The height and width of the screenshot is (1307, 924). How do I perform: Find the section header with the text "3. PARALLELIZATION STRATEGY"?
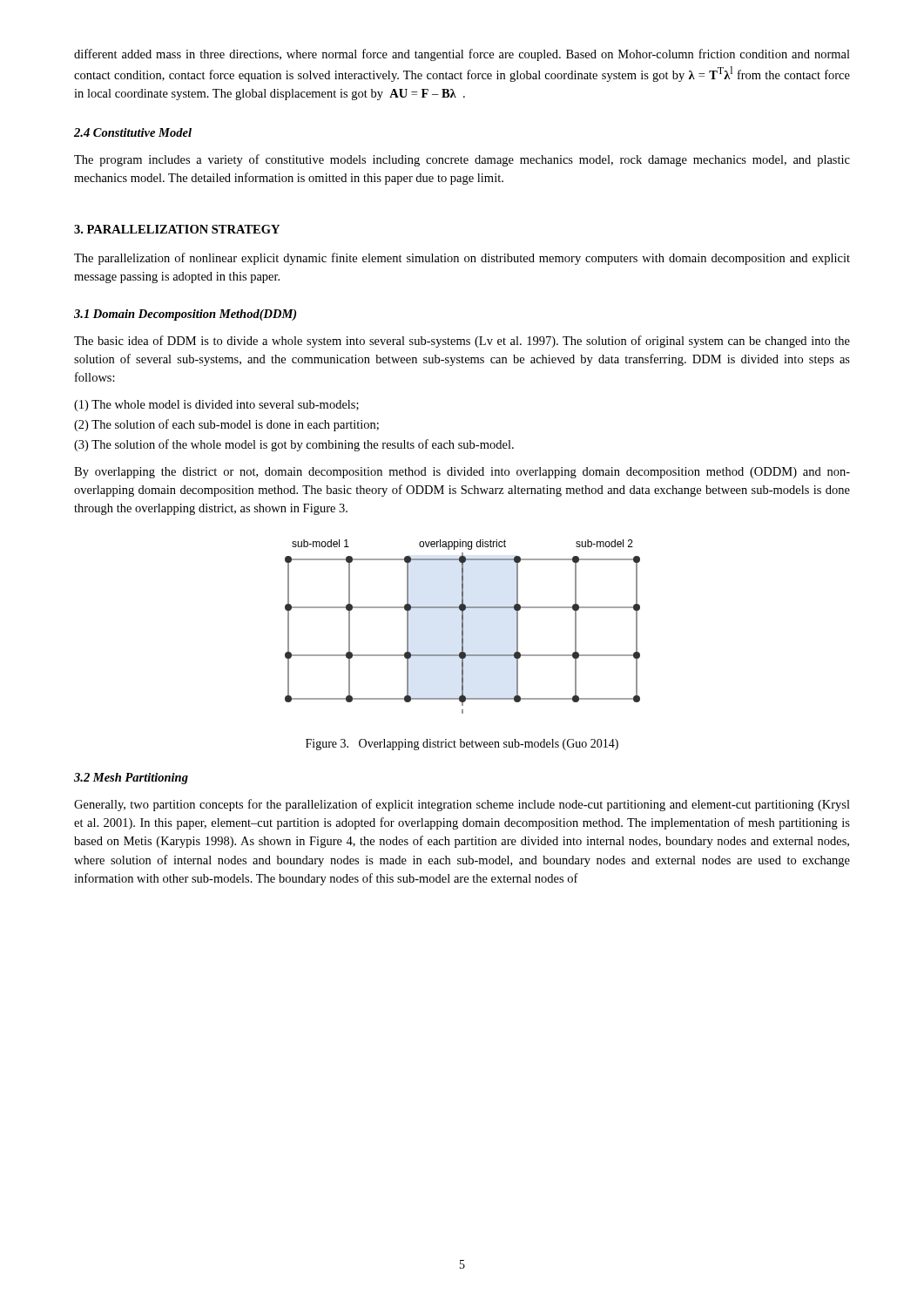click(177, 229)
